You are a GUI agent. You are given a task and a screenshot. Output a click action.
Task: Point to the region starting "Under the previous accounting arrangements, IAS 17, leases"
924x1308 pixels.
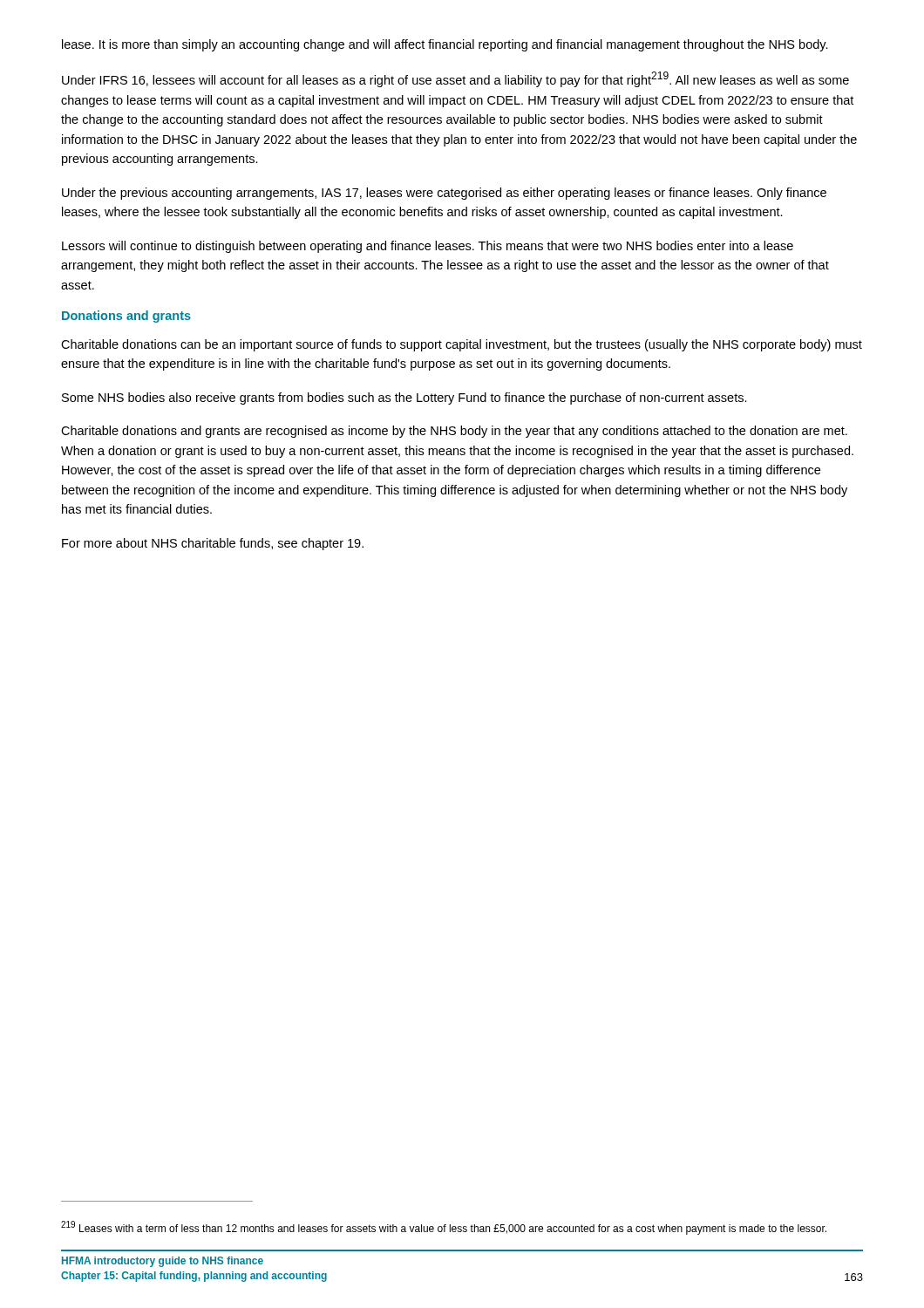tap(444, 202)
